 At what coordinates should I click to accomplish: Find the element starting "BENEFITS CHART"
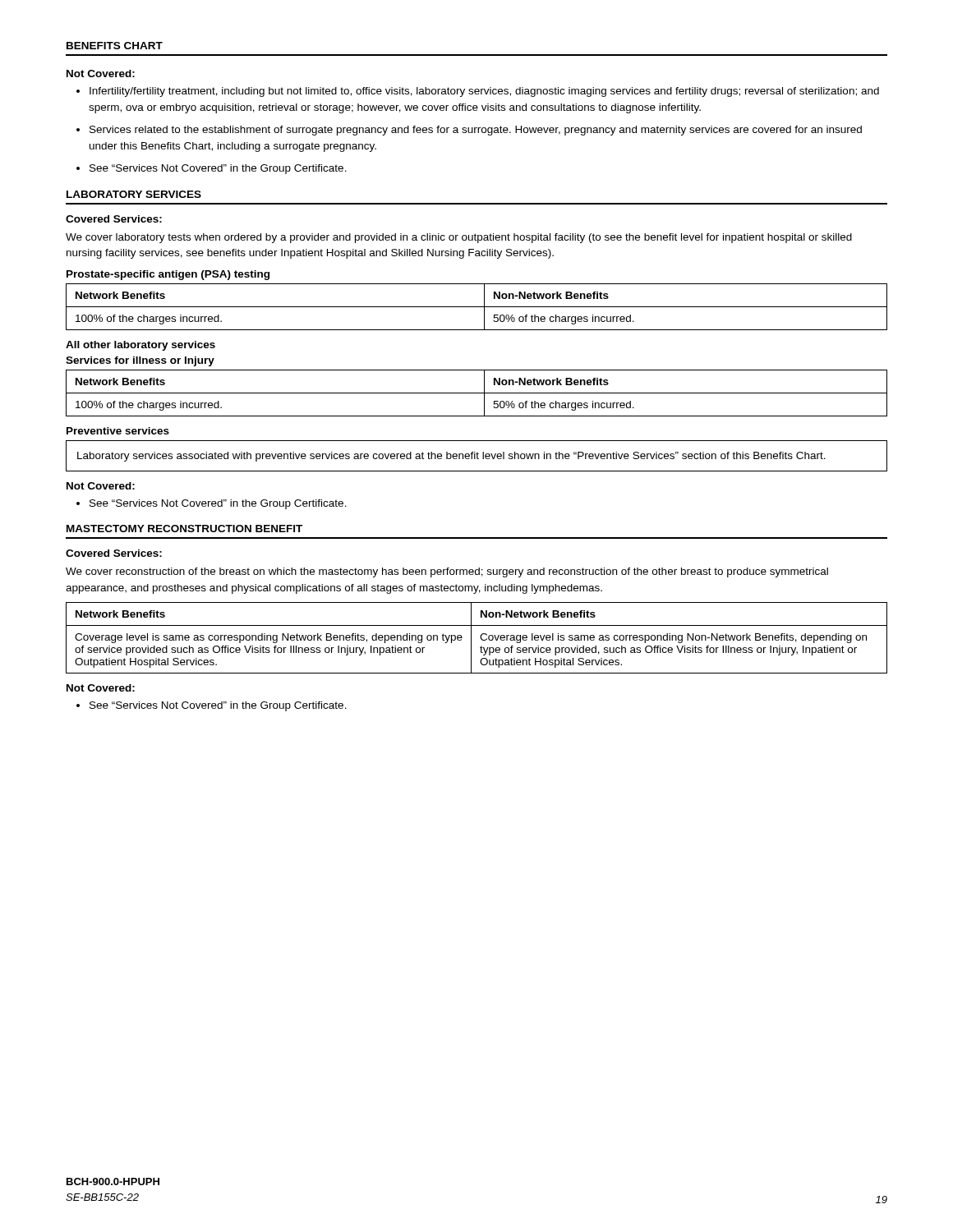(114, 46)
